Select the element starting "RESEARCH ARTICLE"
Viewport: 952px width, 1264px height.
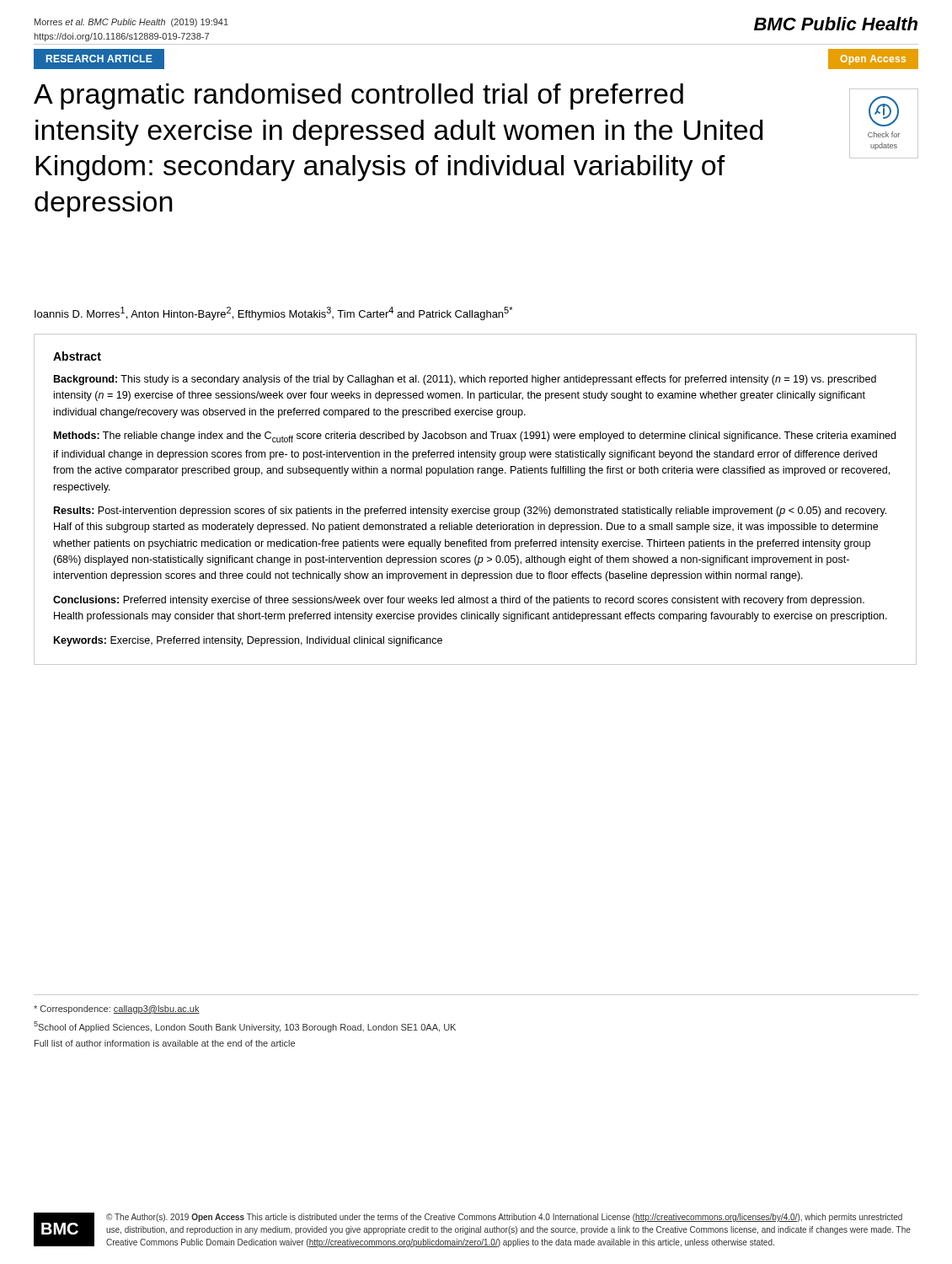(x=99, y=59)
